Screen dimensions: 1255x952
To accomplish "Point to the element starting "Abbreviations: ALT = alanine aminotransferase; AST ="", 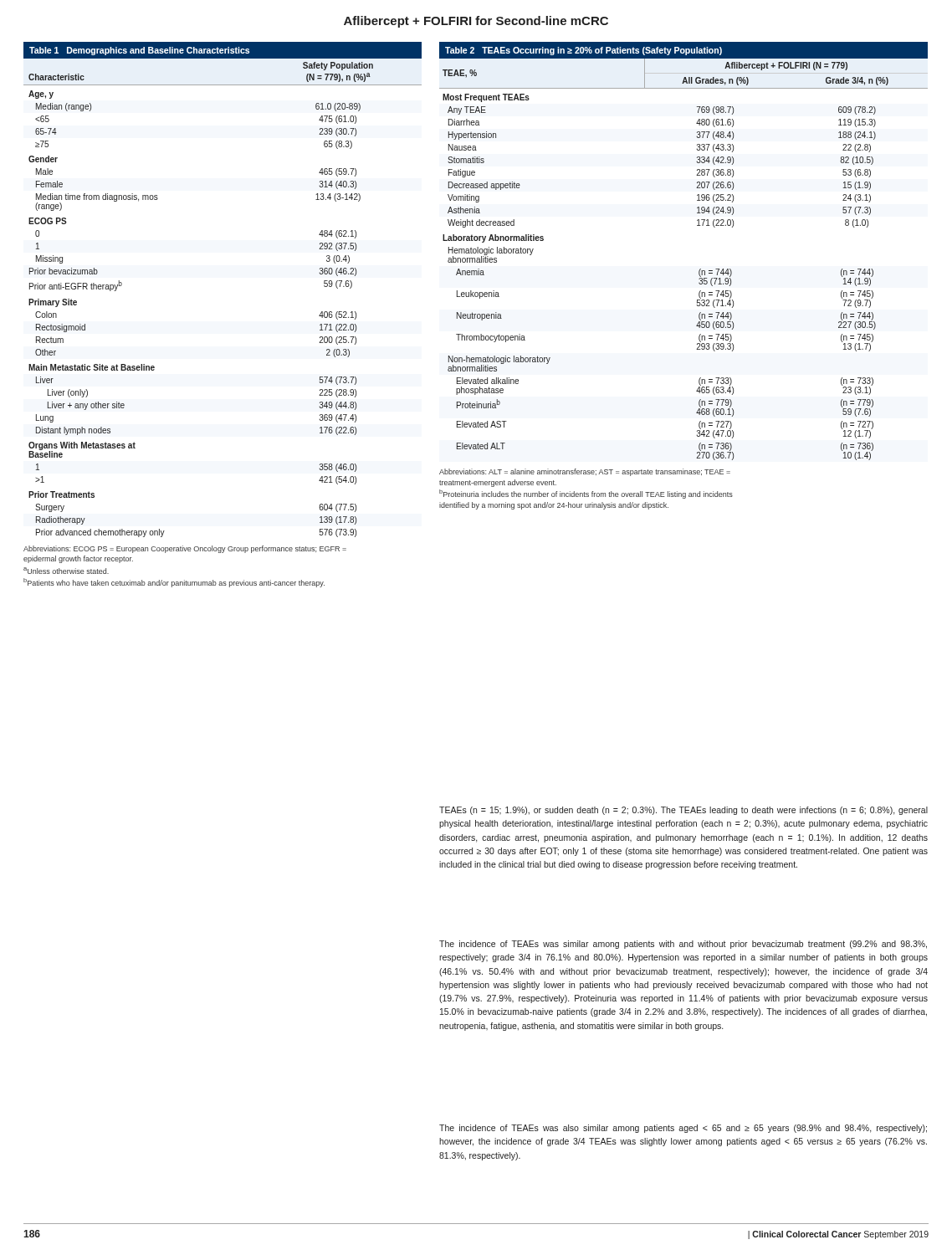I will coord(586,489).
